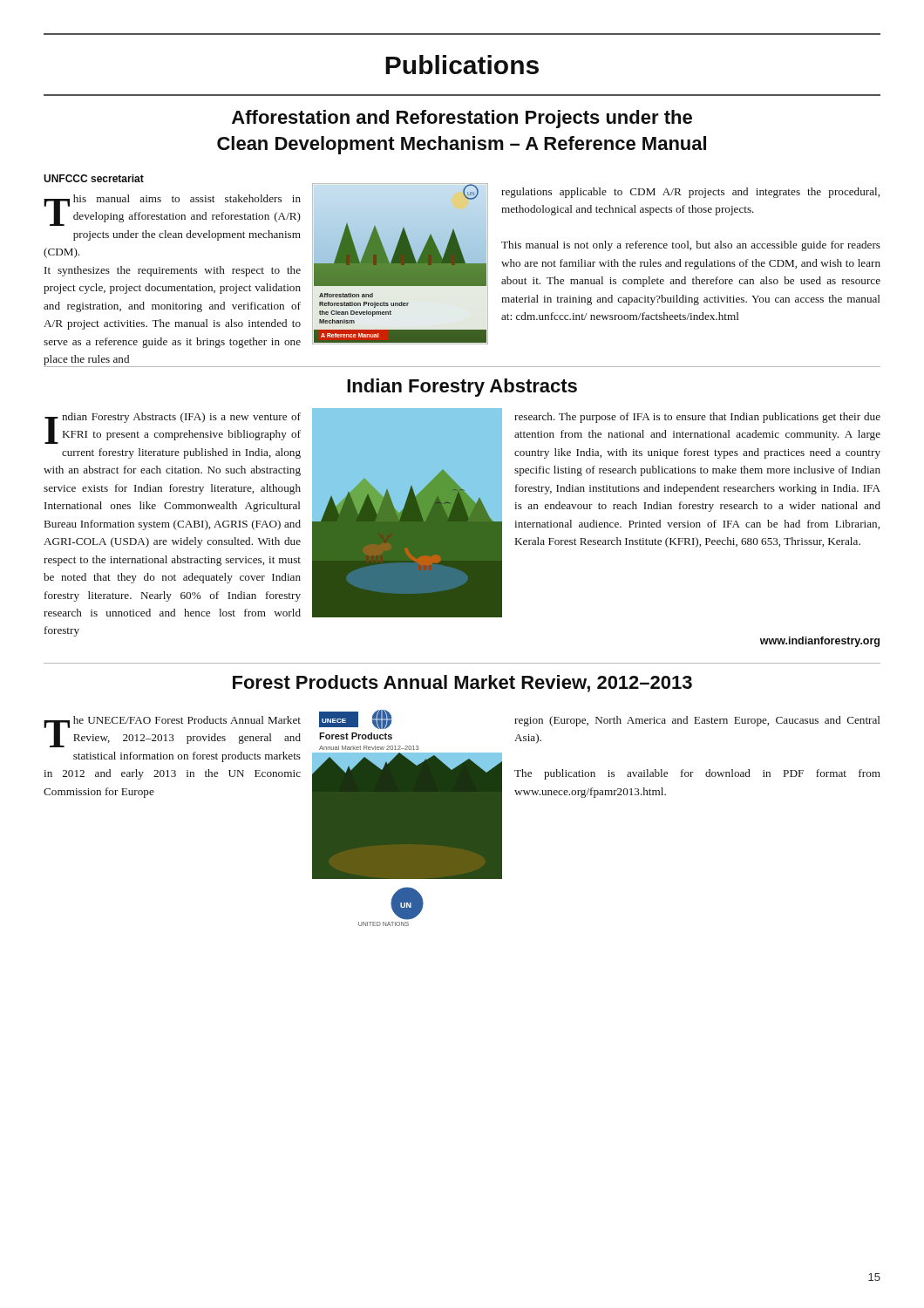
Task: Click where it says "UNFCCC secretariat"
Action: tap(94, 179)
